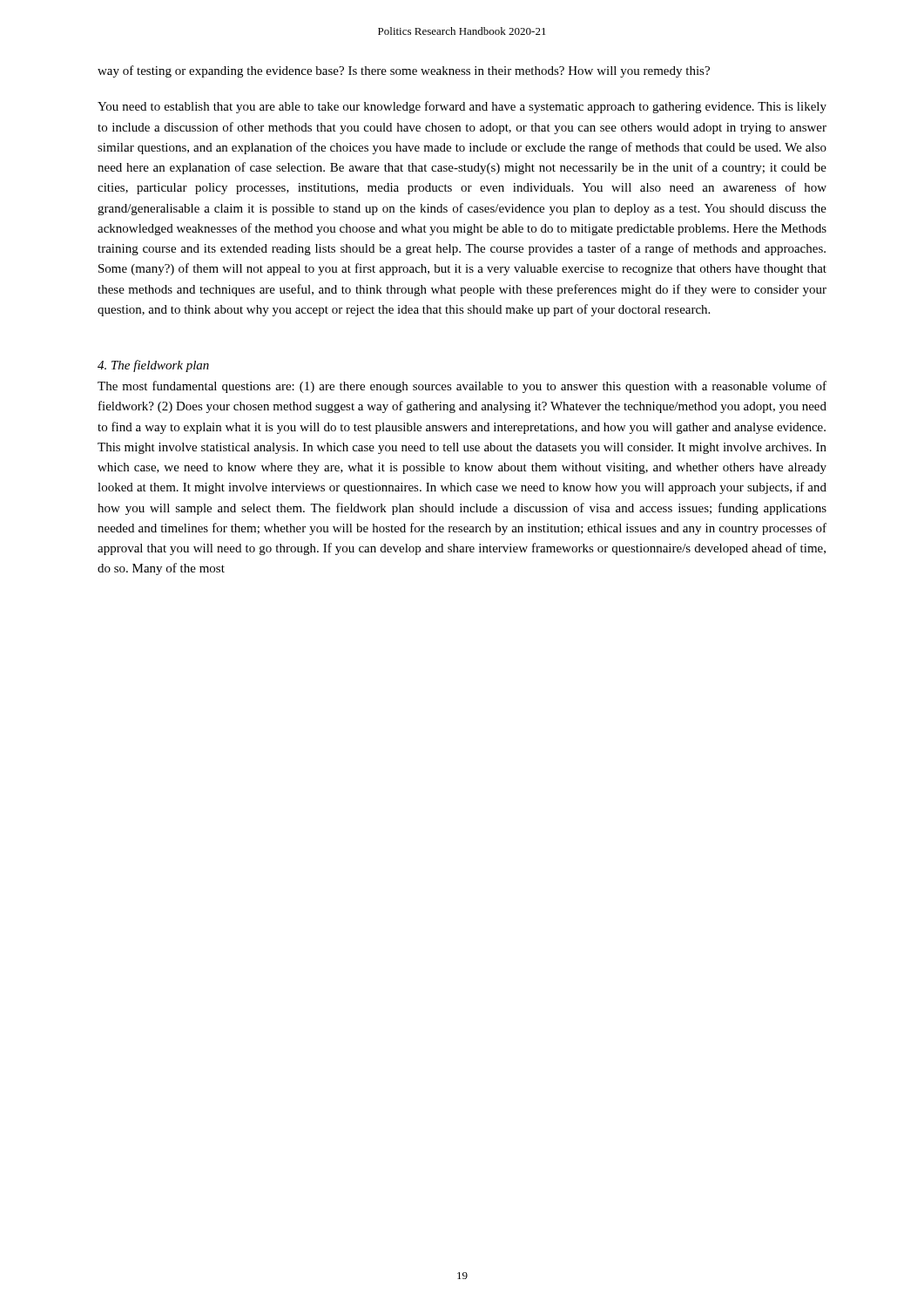Find the passage starting "You need to establish that you are able"

tap(462, 208)
